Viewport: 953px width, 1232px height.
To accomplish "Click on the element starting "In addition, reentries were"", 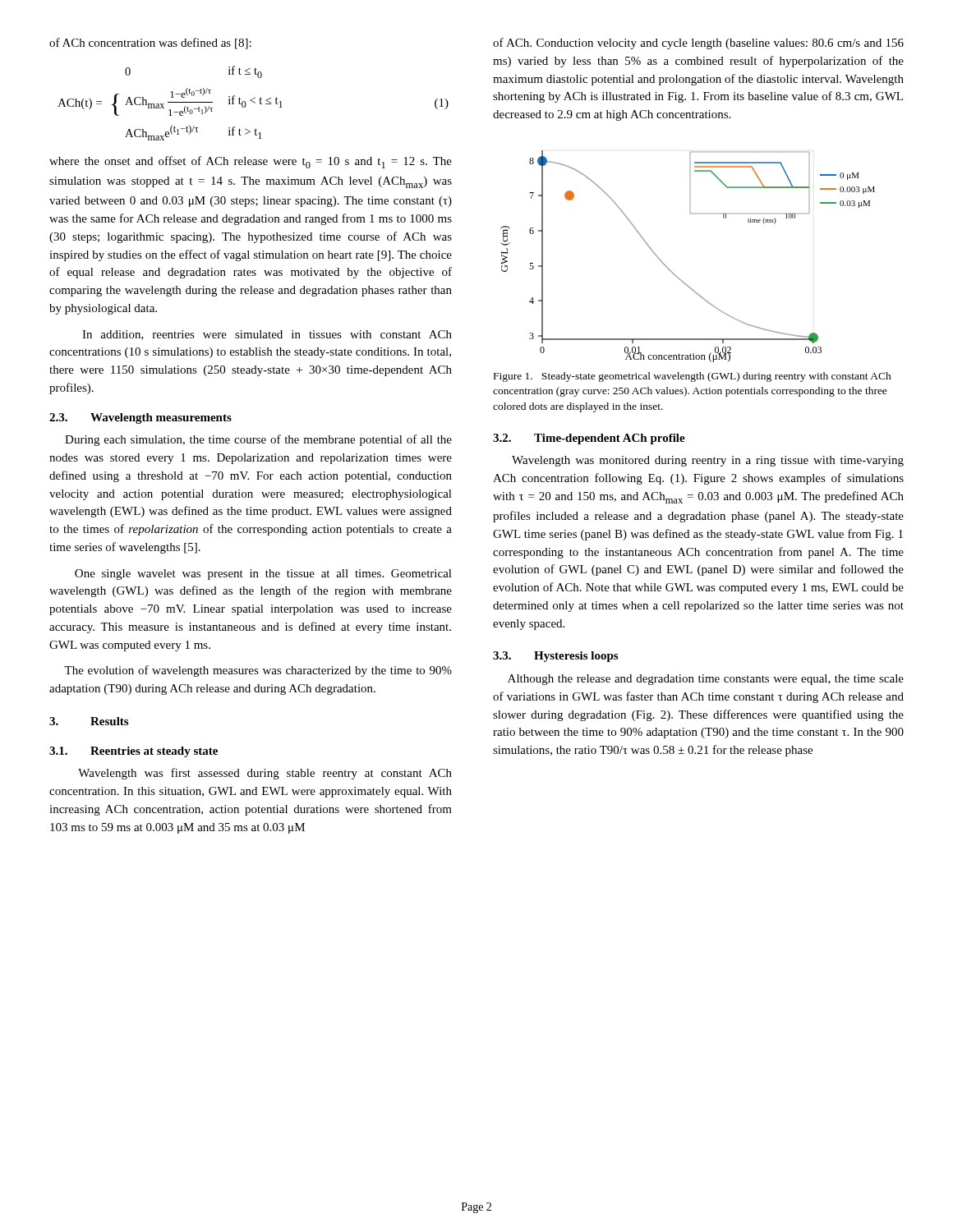I will (x=251, y=361).
